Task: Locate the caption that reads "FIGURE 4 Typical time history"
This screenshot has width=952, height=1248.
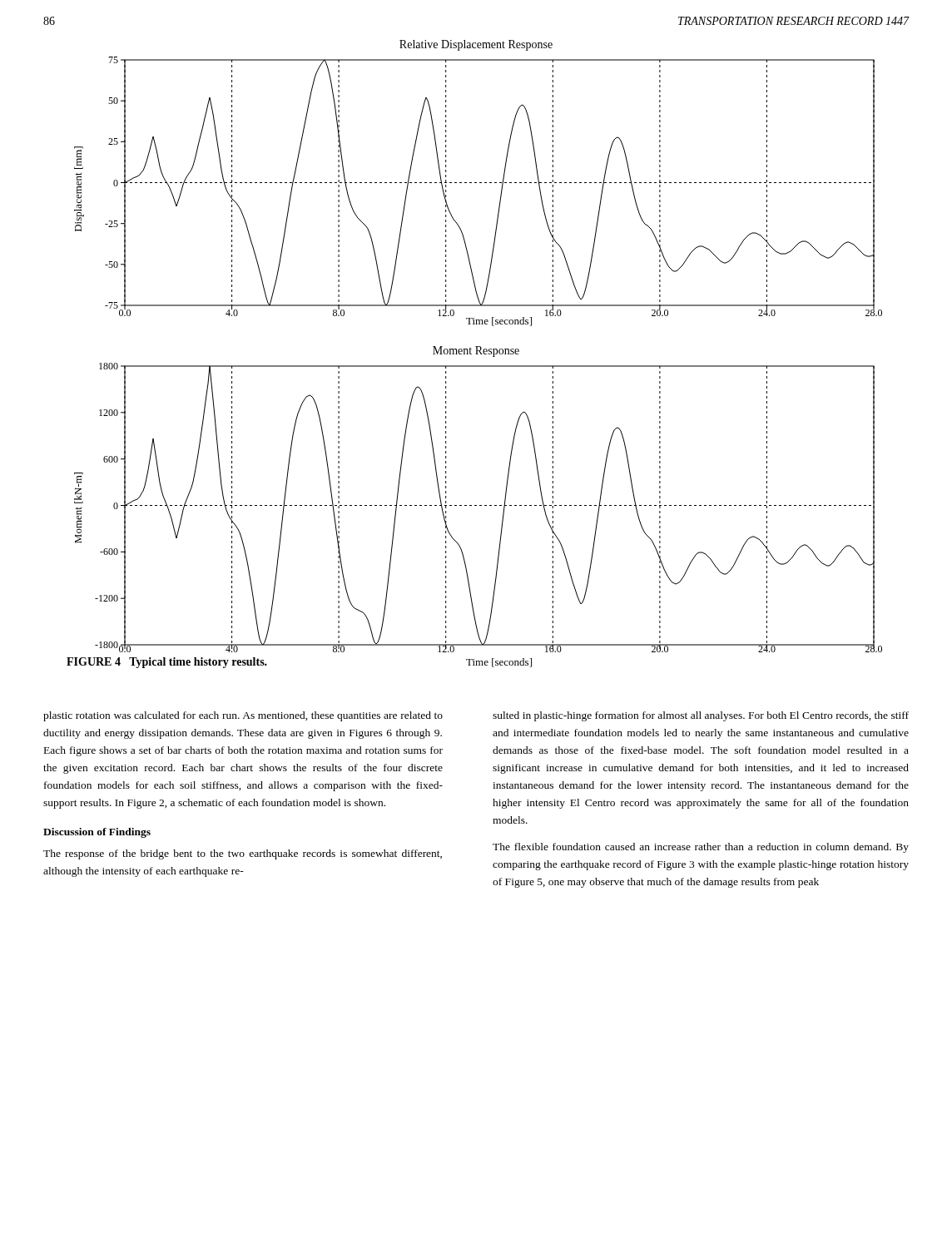Action: (x=167, y=662)
